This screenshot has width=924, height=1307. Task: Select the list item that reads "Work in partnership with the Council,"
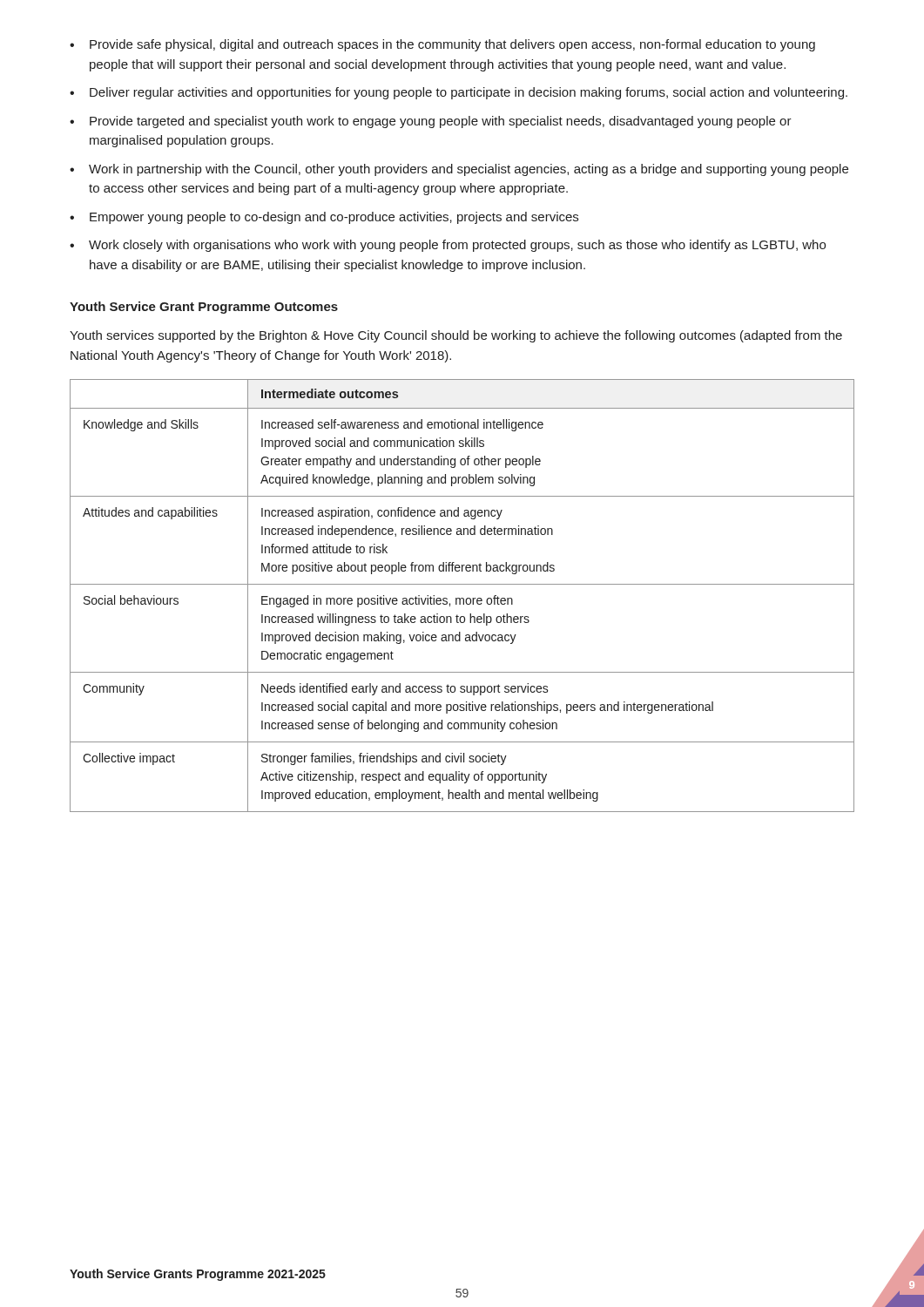pyautogui.click(x=469, y=178)
